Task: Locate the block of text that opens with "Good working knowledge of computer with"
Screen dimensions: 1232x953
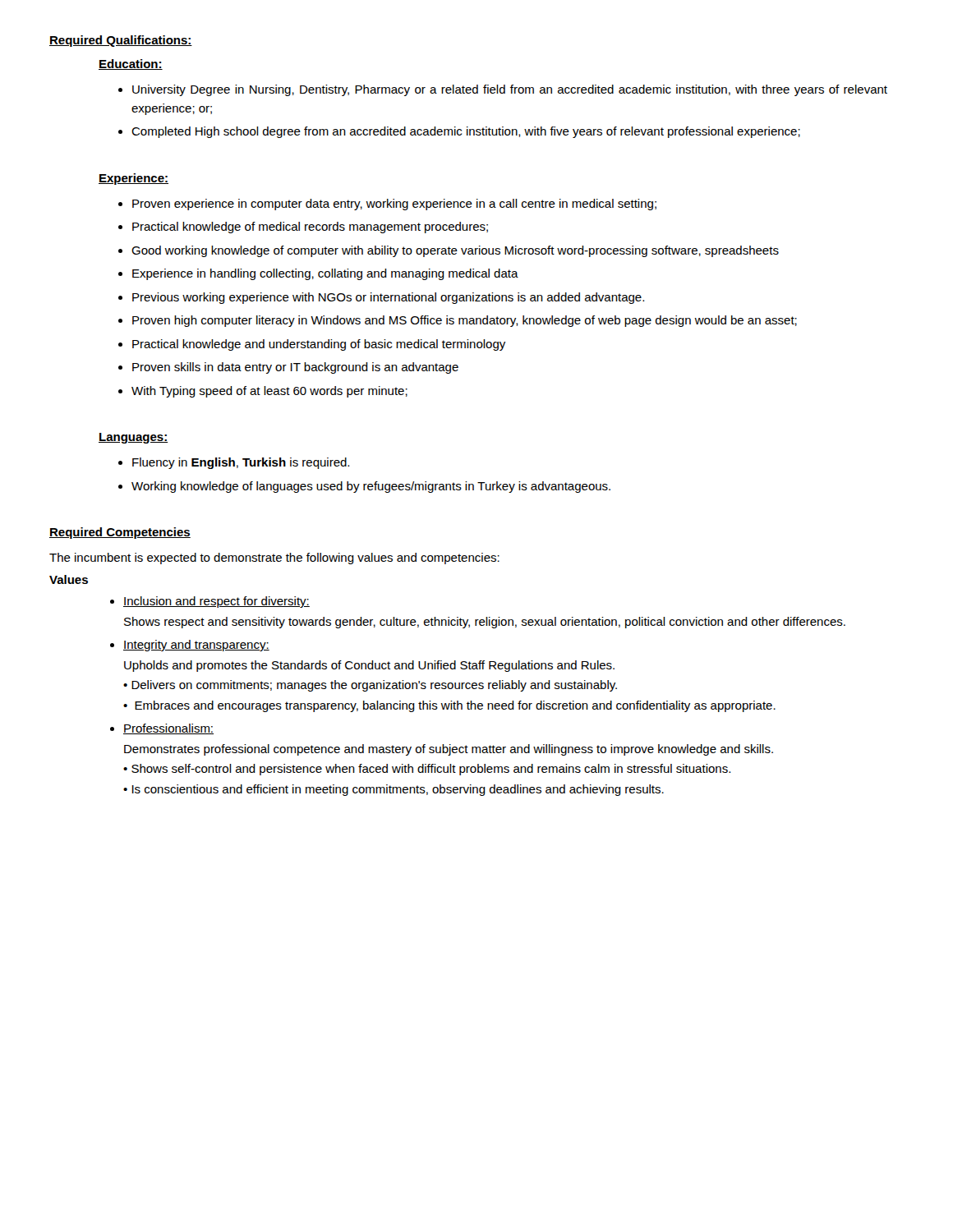Action: click(455, 250)
